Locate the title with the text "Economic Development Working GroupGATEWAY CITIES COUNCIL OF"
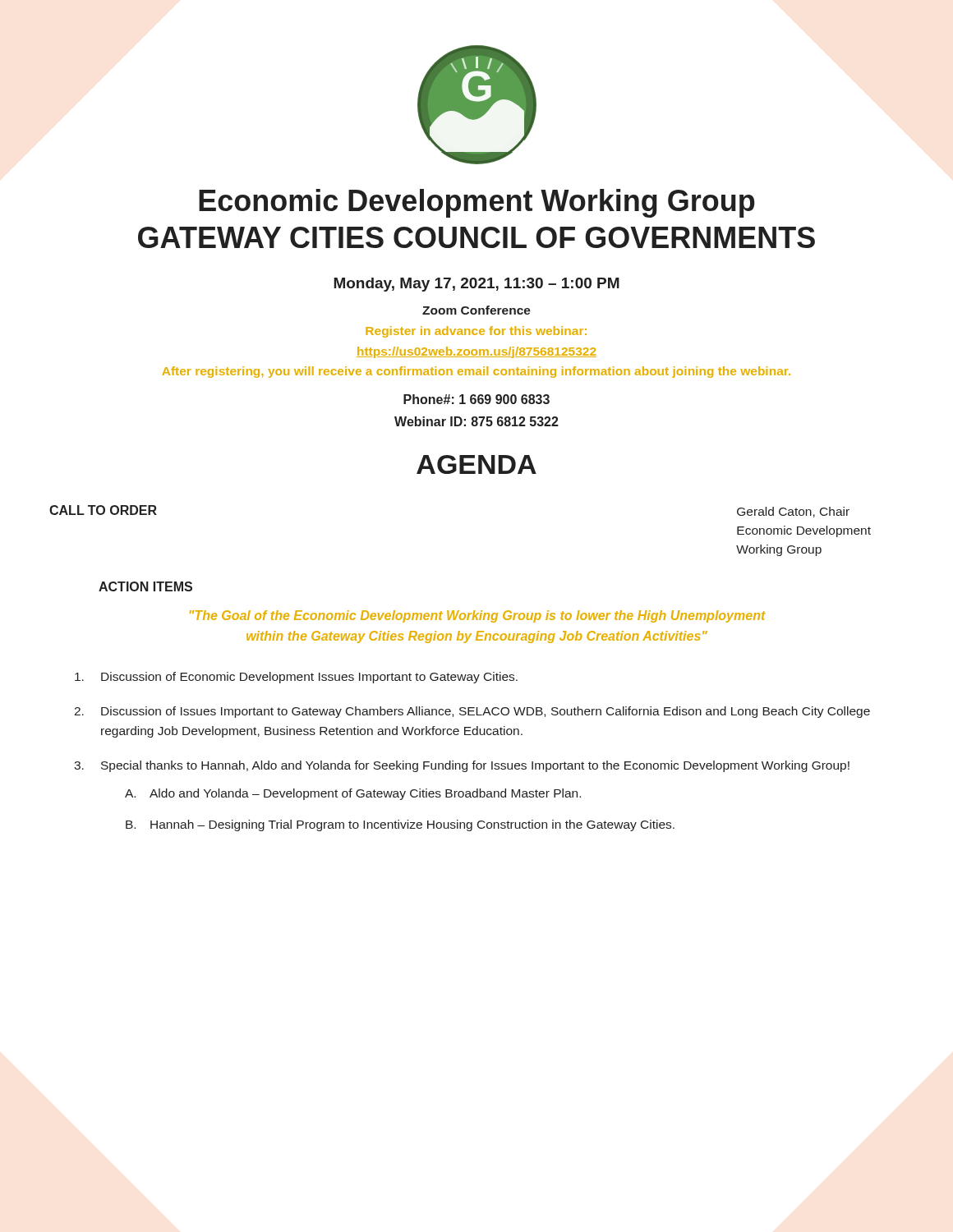Image resolution: width=953 pixels, height=1232 pixels. tap(476, 219)
